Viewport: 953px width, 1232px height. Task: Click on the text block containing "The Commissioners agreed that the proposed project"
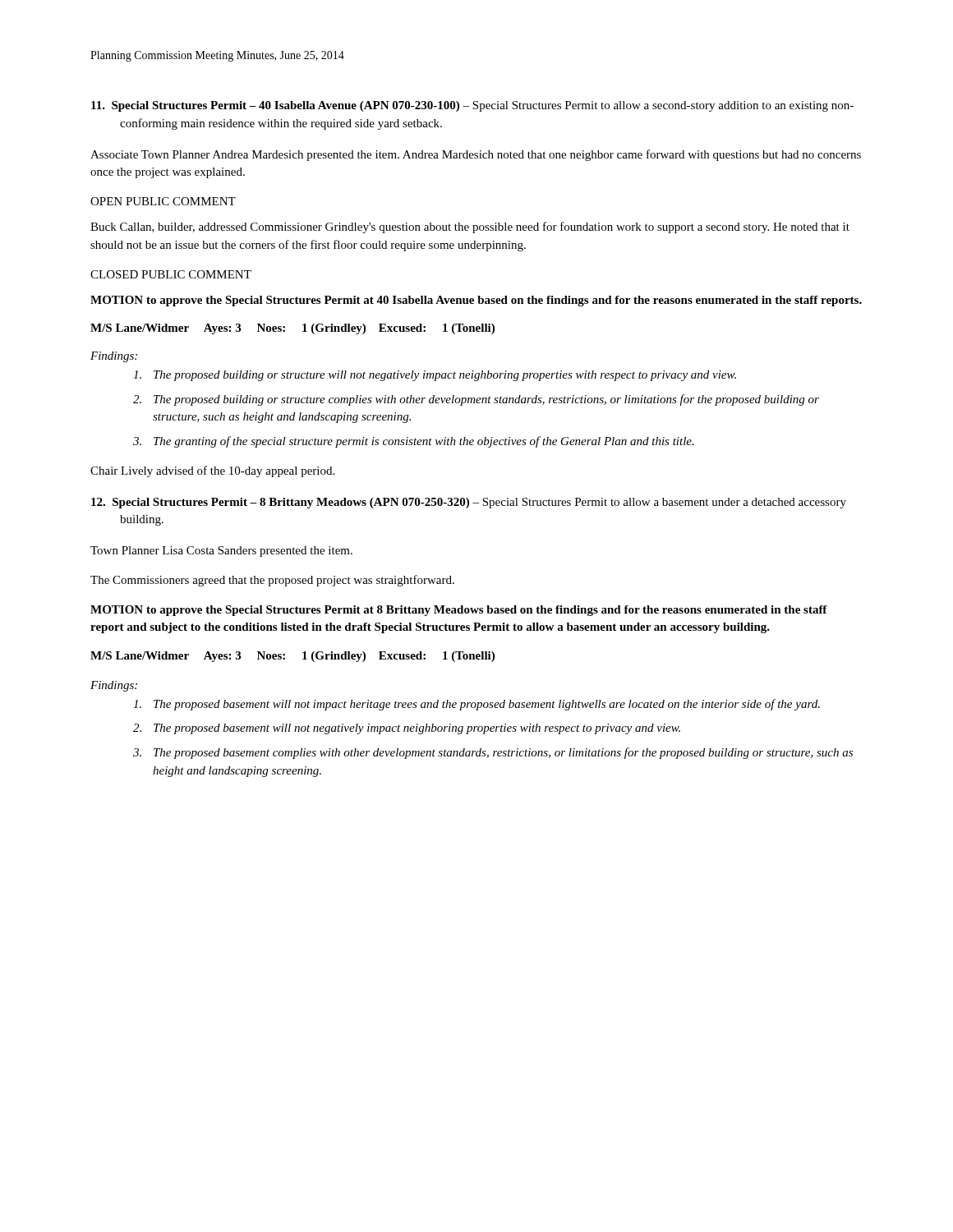pyautogui.click(x=272, y=581)
